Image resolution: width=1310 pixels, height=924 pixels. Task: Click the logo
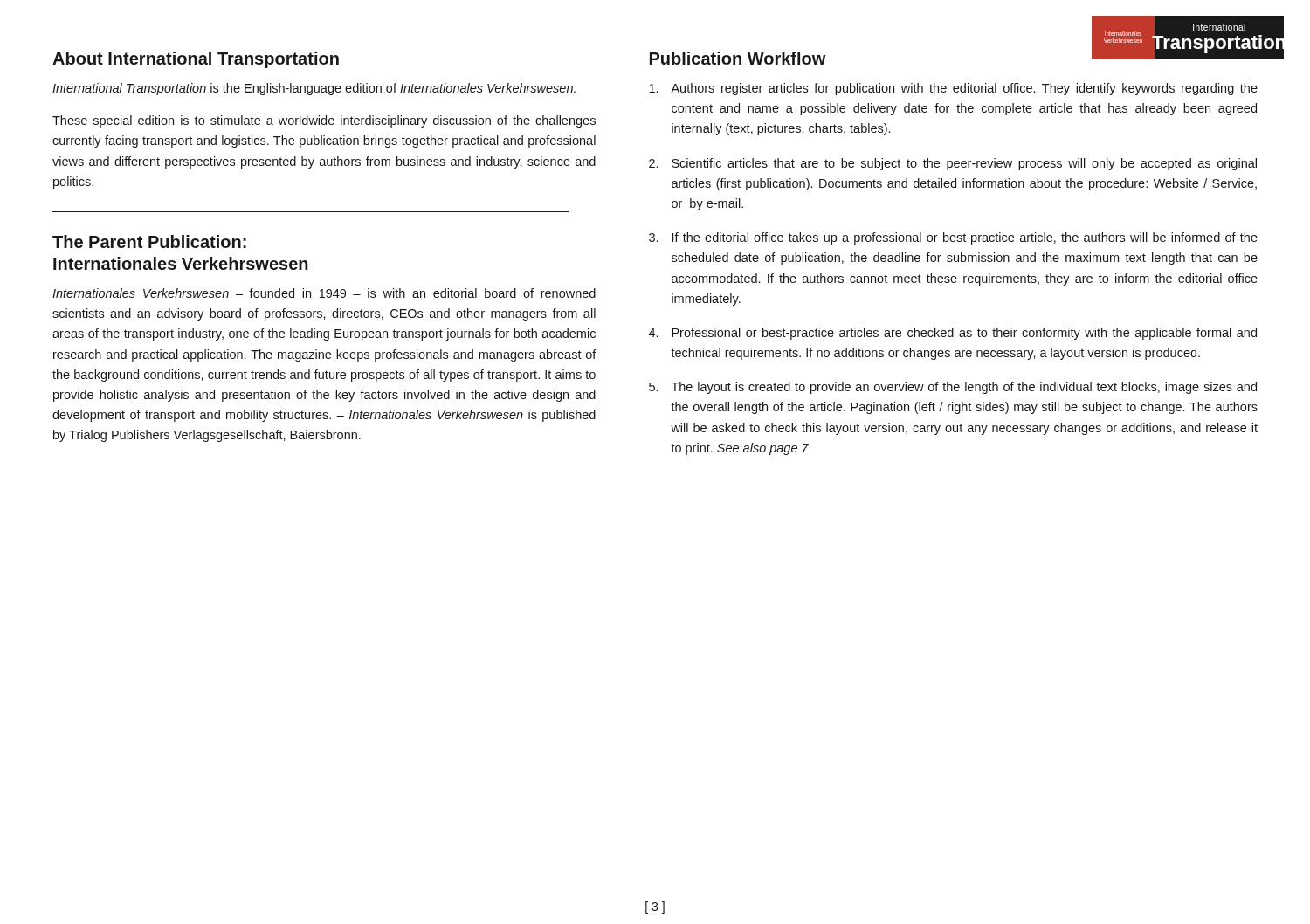1188,38
